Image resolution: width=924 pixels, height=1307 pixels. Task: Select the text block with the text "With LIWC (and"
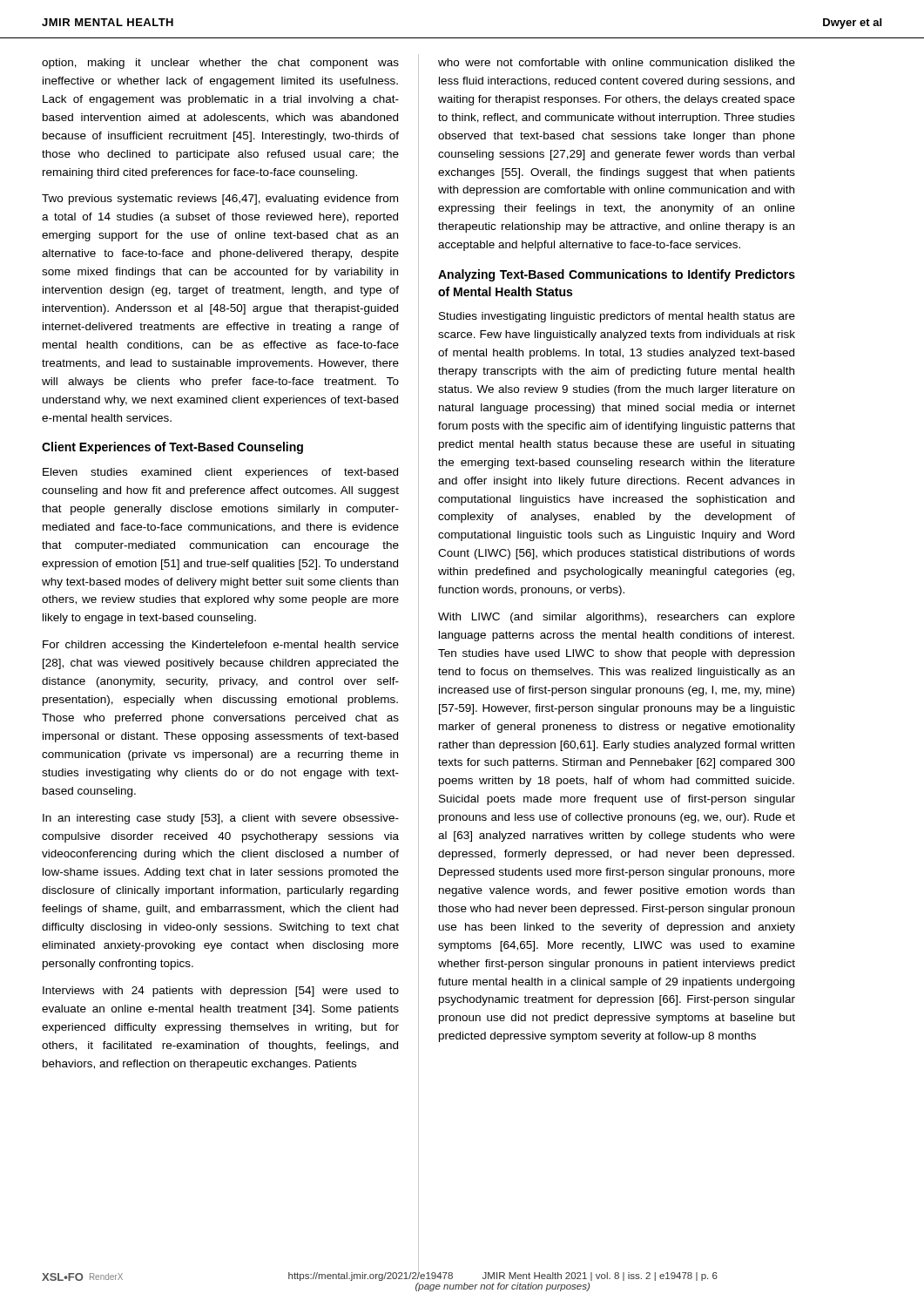click(617, 827)
